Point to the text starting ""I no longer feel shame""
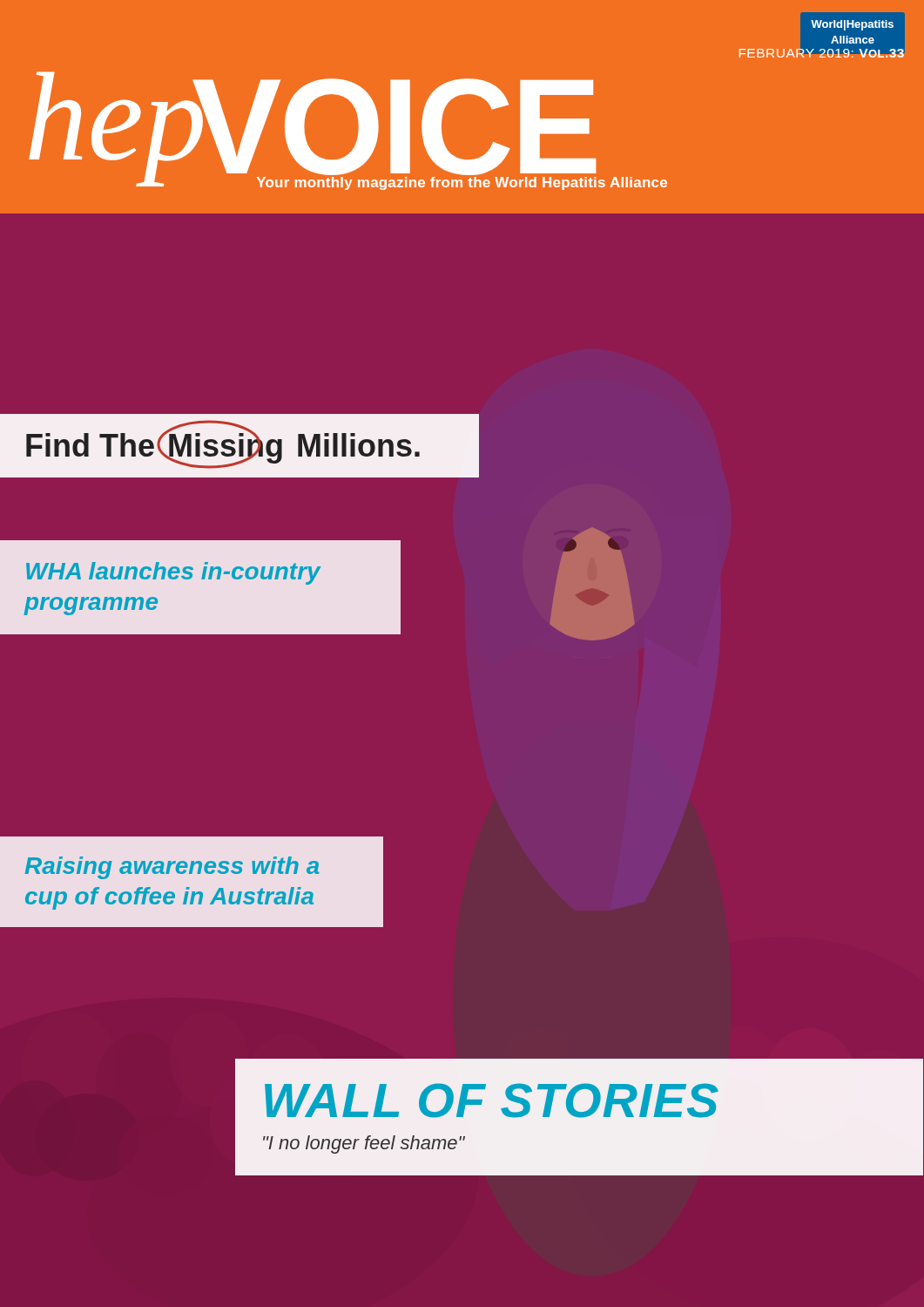Viewport: 924px width, 1307px height. tap(363, 1143)
